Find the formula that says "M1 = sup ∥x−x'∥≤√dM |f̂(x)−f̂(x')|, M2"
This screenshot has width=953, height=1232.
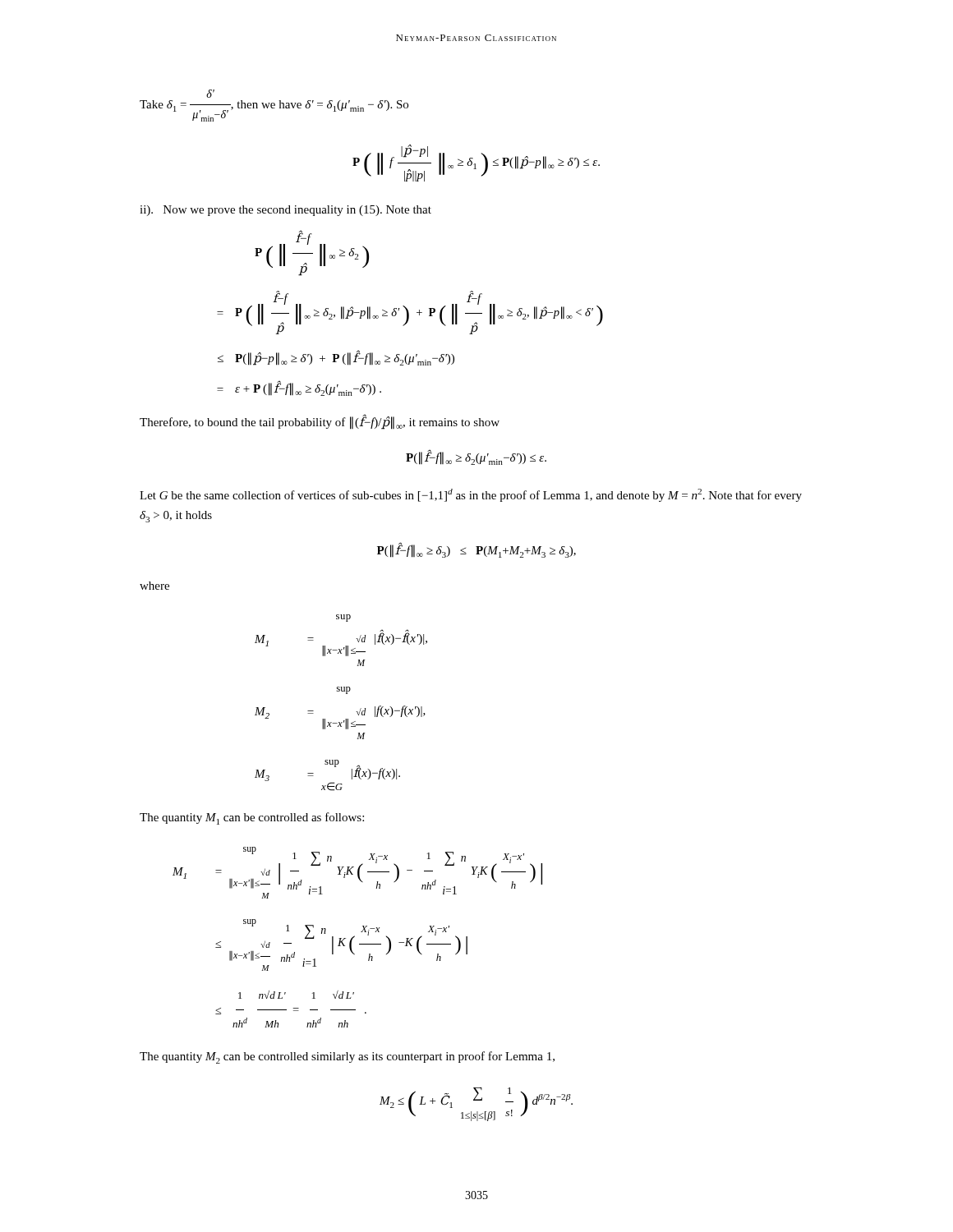(343, 618)
